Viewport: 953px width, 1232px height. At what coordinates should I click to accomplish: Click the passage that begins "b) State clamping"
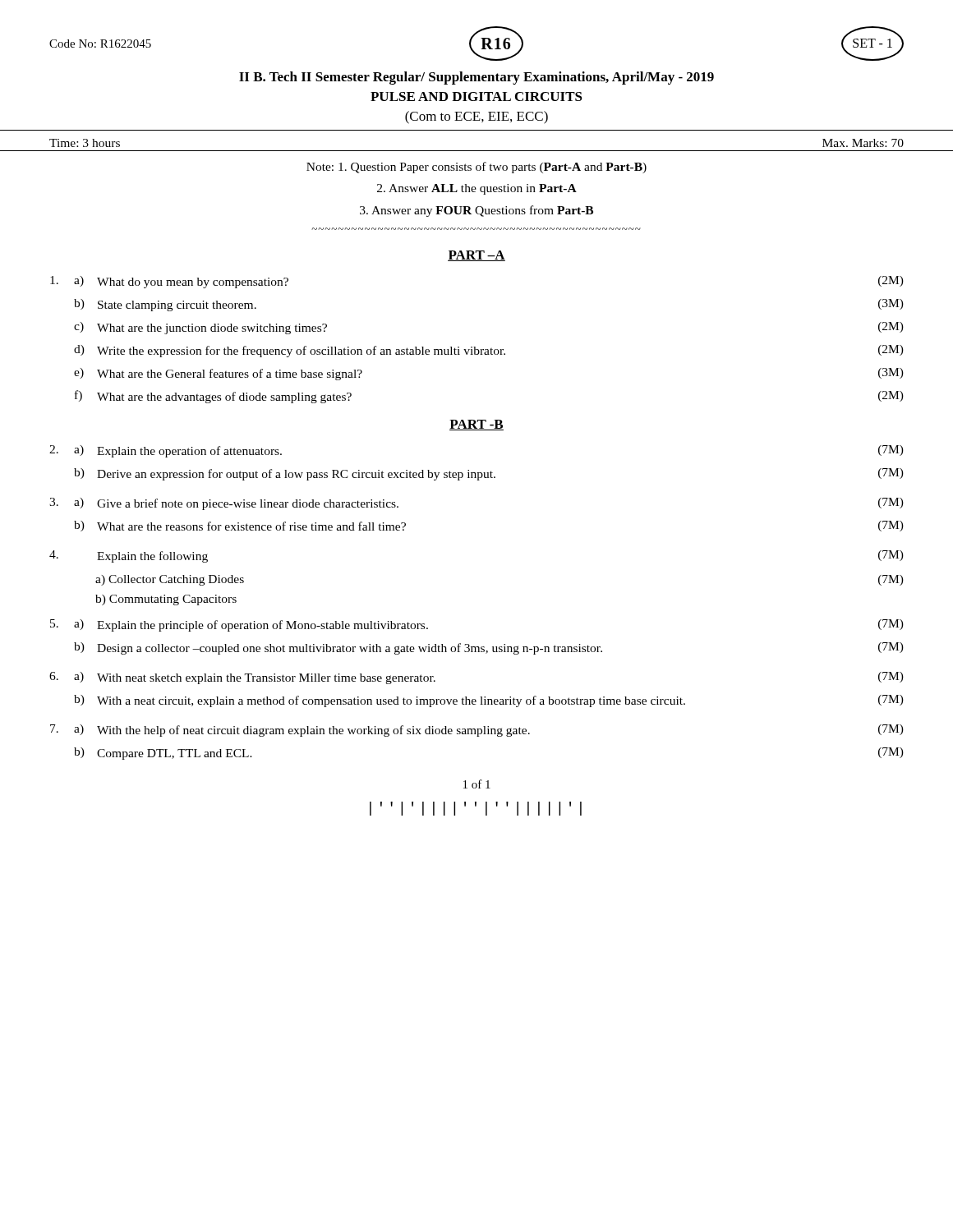[x=178, y=305]
